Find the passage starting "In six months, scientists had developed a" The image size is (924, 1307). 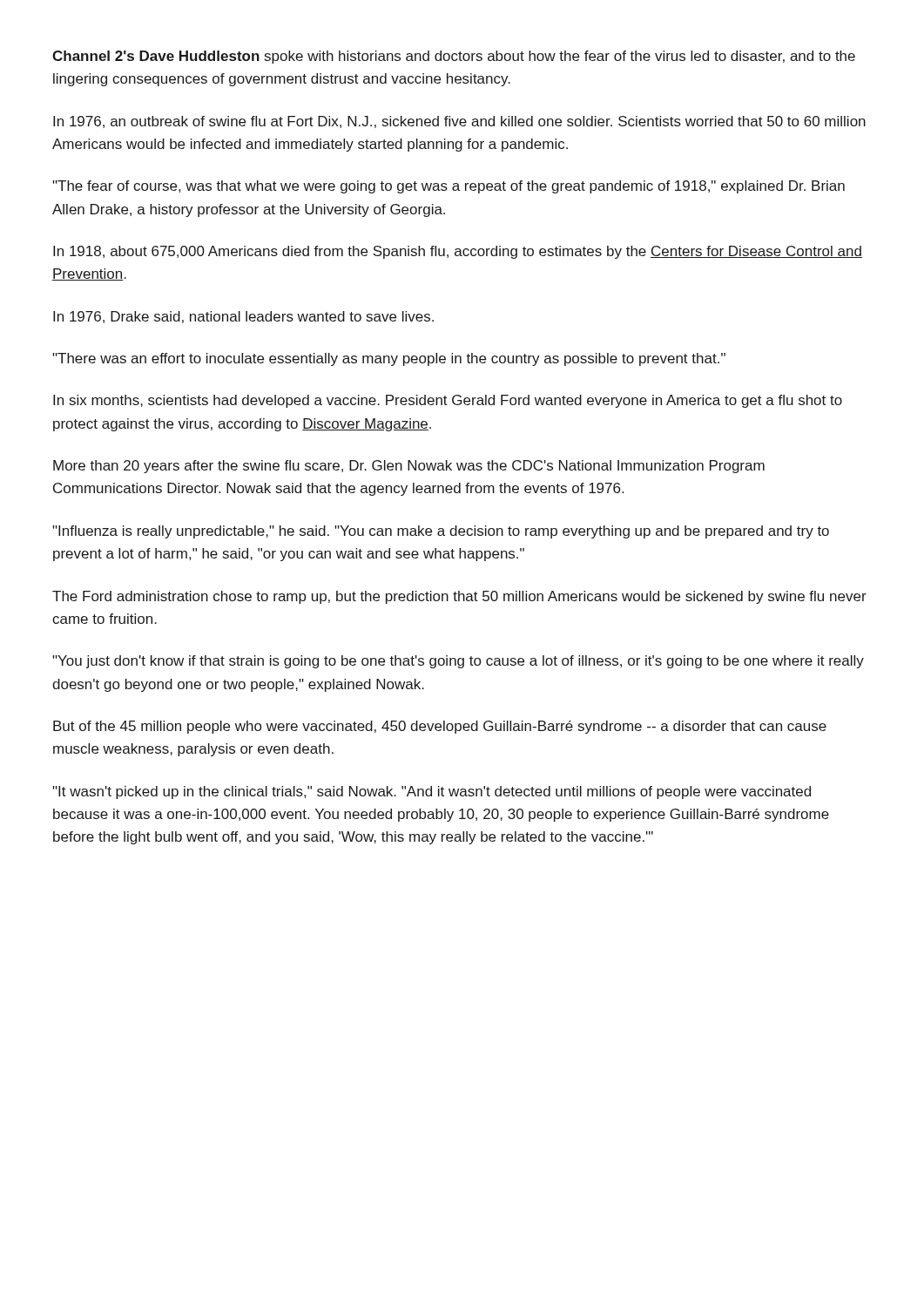pyautogui.click(x=447, y=412)
